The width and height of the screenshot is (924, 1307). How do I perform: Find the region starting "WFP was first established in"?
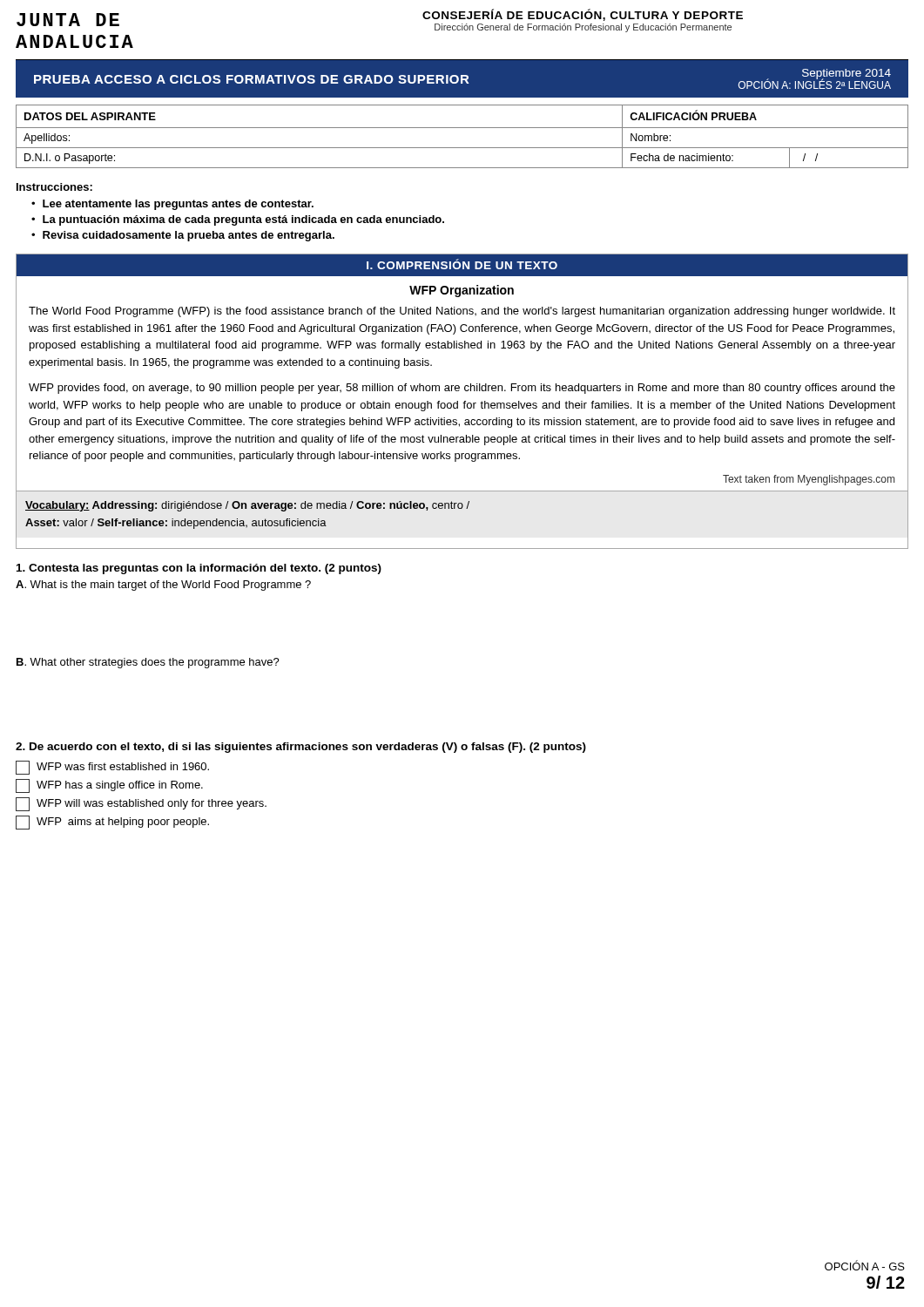coord(113,767)
